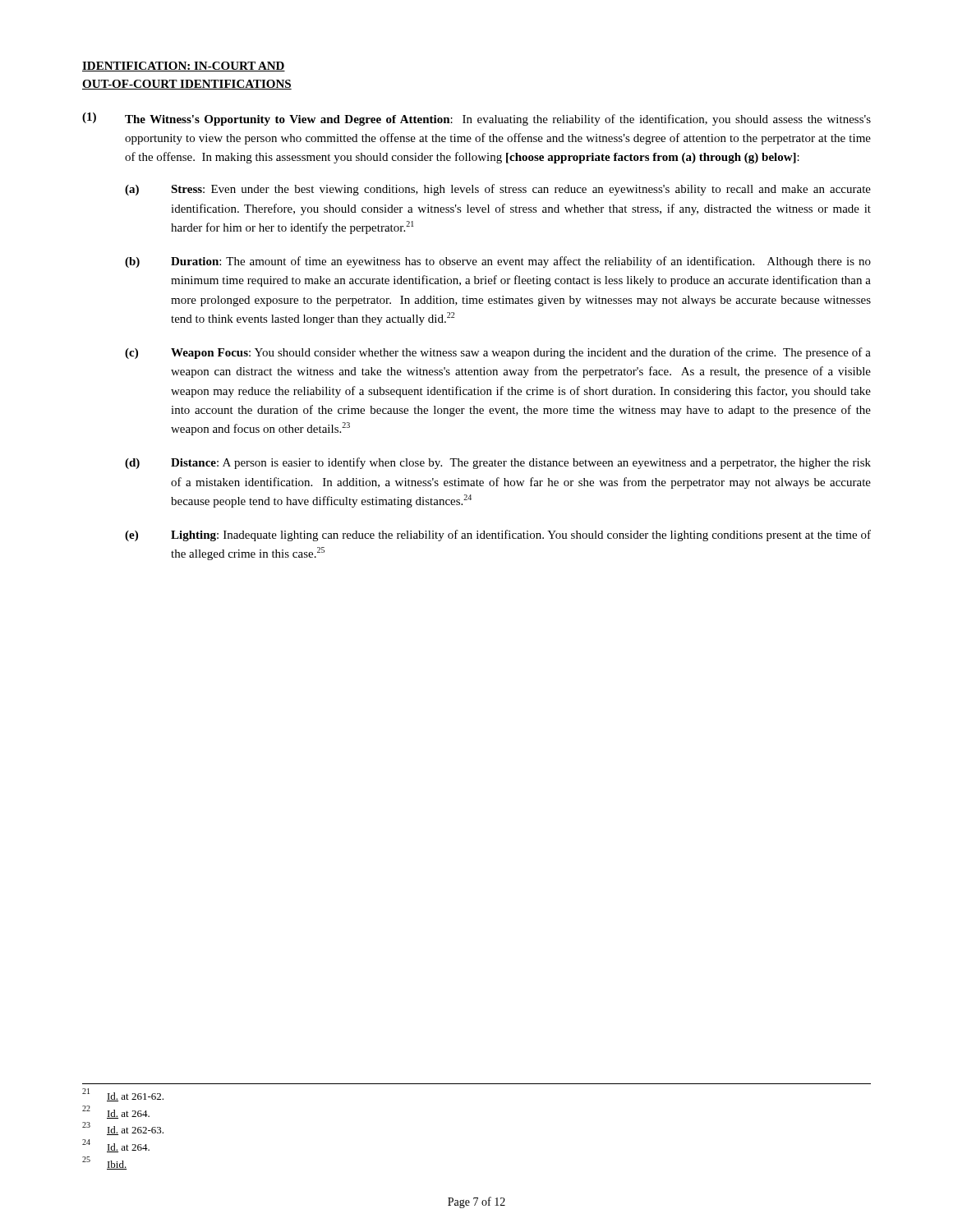The image size is (953, 1232).
Task: Locate the text "21 Id. at 261-62."
Action: [123, 1097]
